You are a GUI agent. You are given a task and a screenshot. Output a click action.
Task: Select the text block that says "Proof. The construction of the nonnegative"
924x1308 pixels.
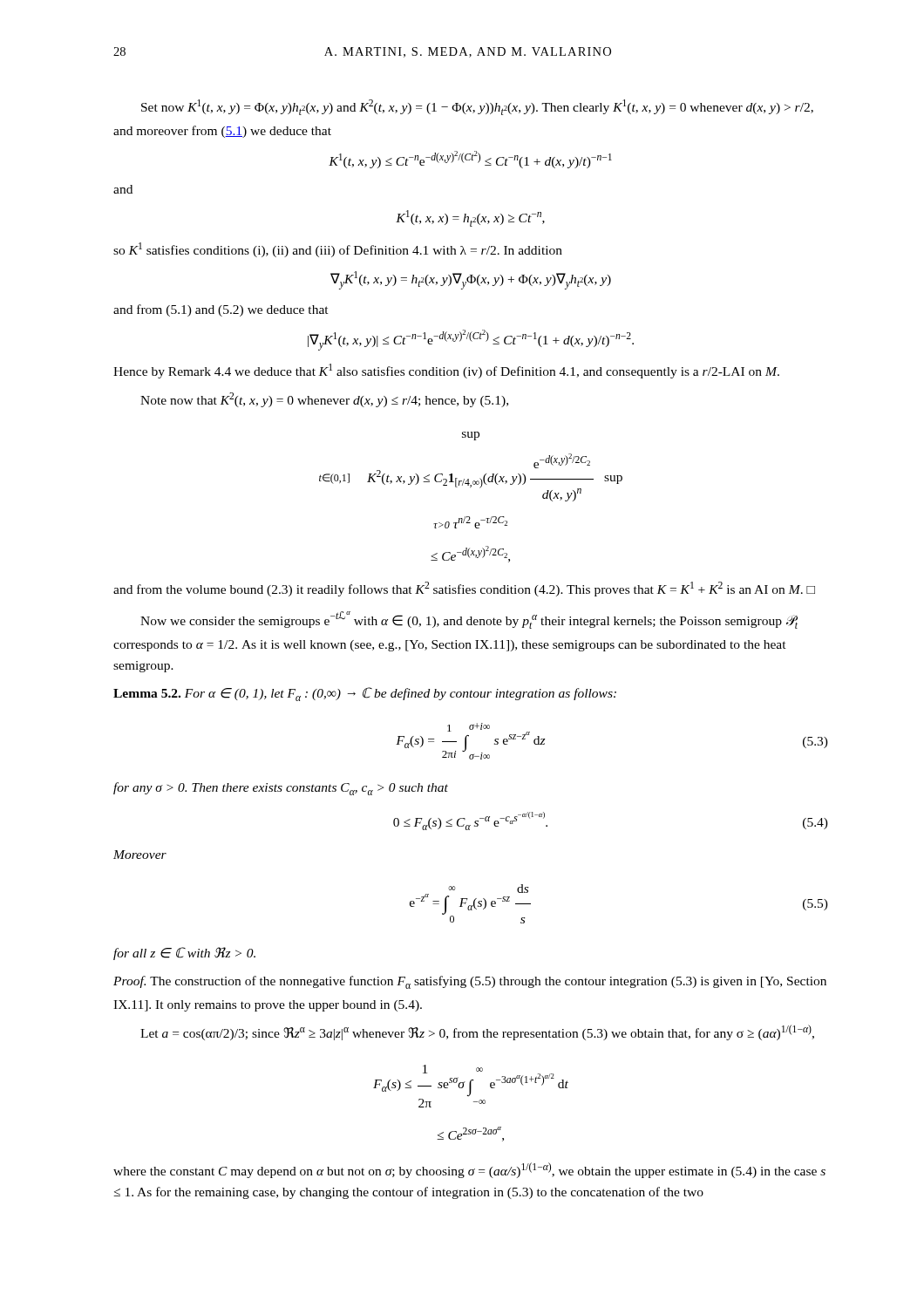[x=471, y=993]
